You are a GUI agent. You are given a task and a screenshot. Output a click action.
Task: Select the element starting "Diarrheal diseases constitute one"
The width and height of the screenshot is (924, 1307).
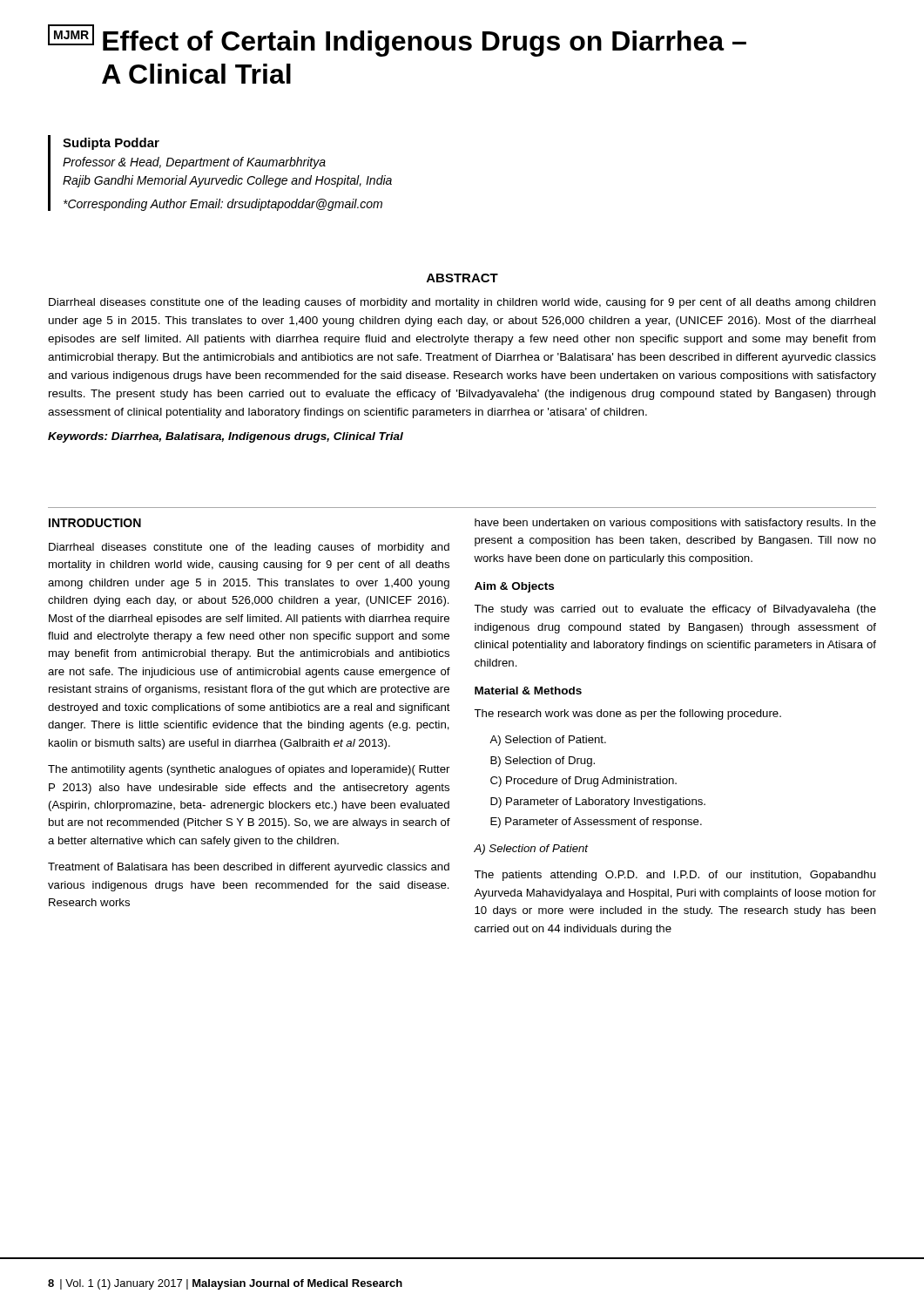(x=249, y=644)
